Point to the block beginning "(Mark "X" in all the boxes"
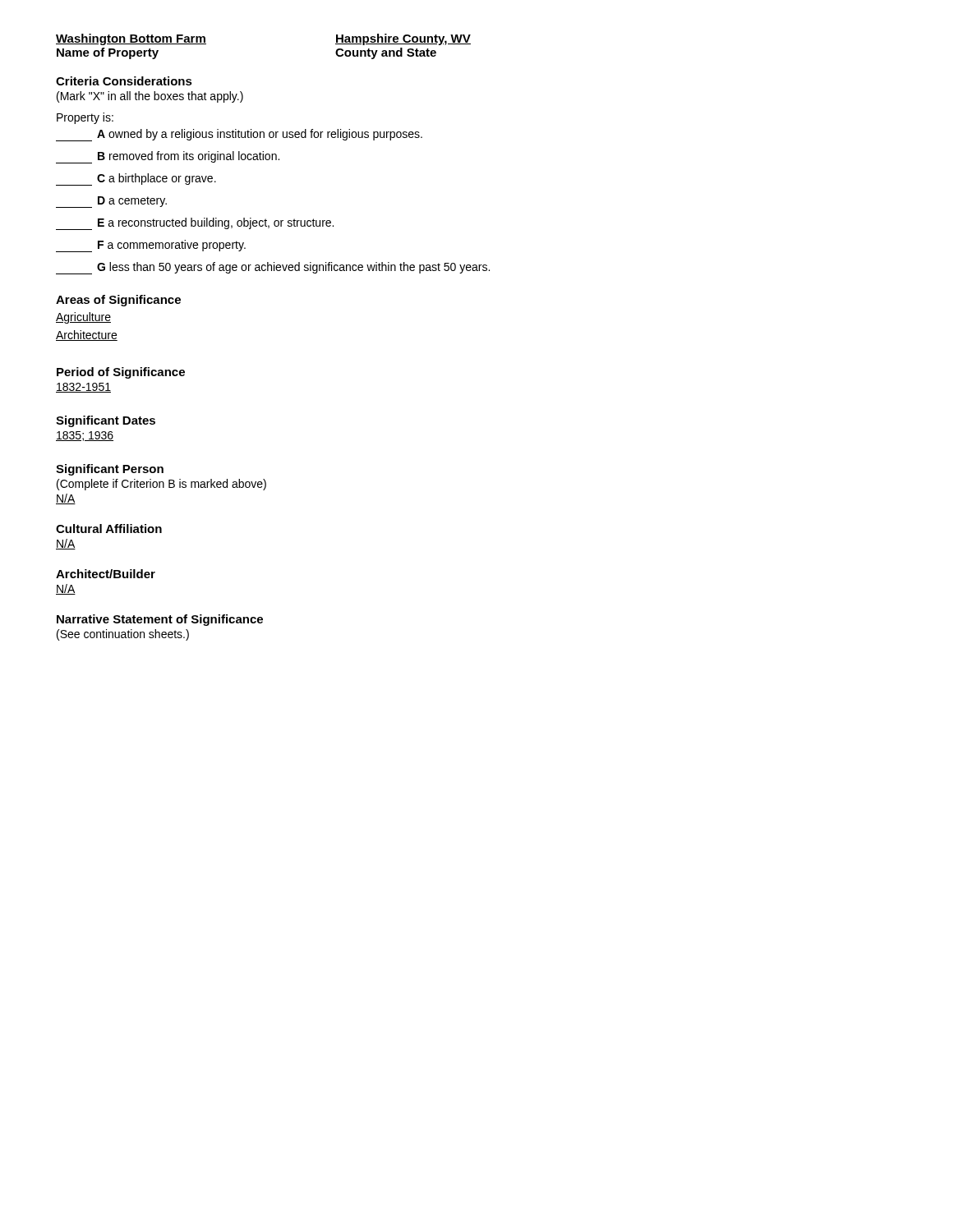963x1232 pixels. 150,96
